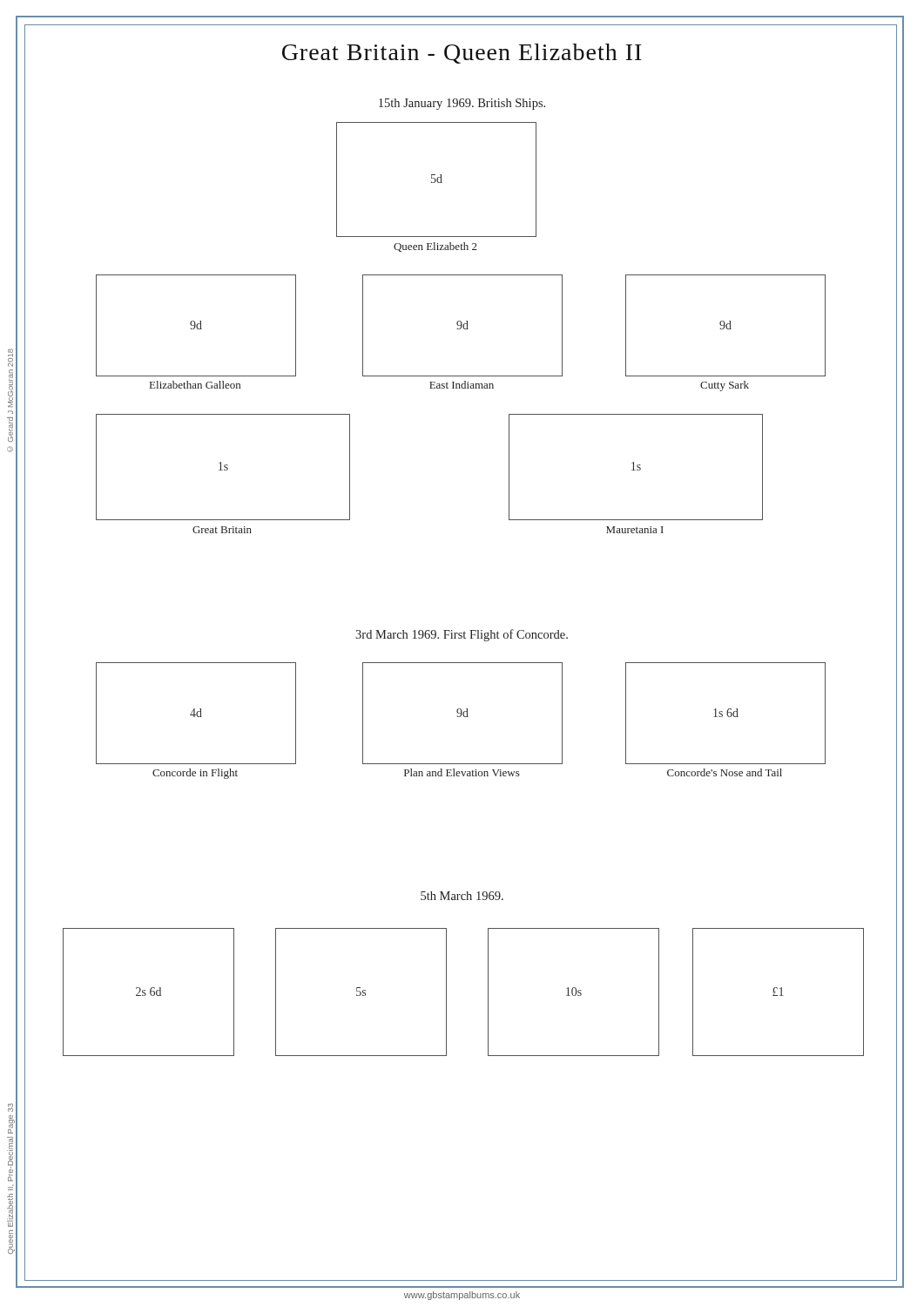The width and height of the screenshot is (924, 1307).
Task: Find the element starting "Concorde in Flight"
Action: tap(195, 772)
